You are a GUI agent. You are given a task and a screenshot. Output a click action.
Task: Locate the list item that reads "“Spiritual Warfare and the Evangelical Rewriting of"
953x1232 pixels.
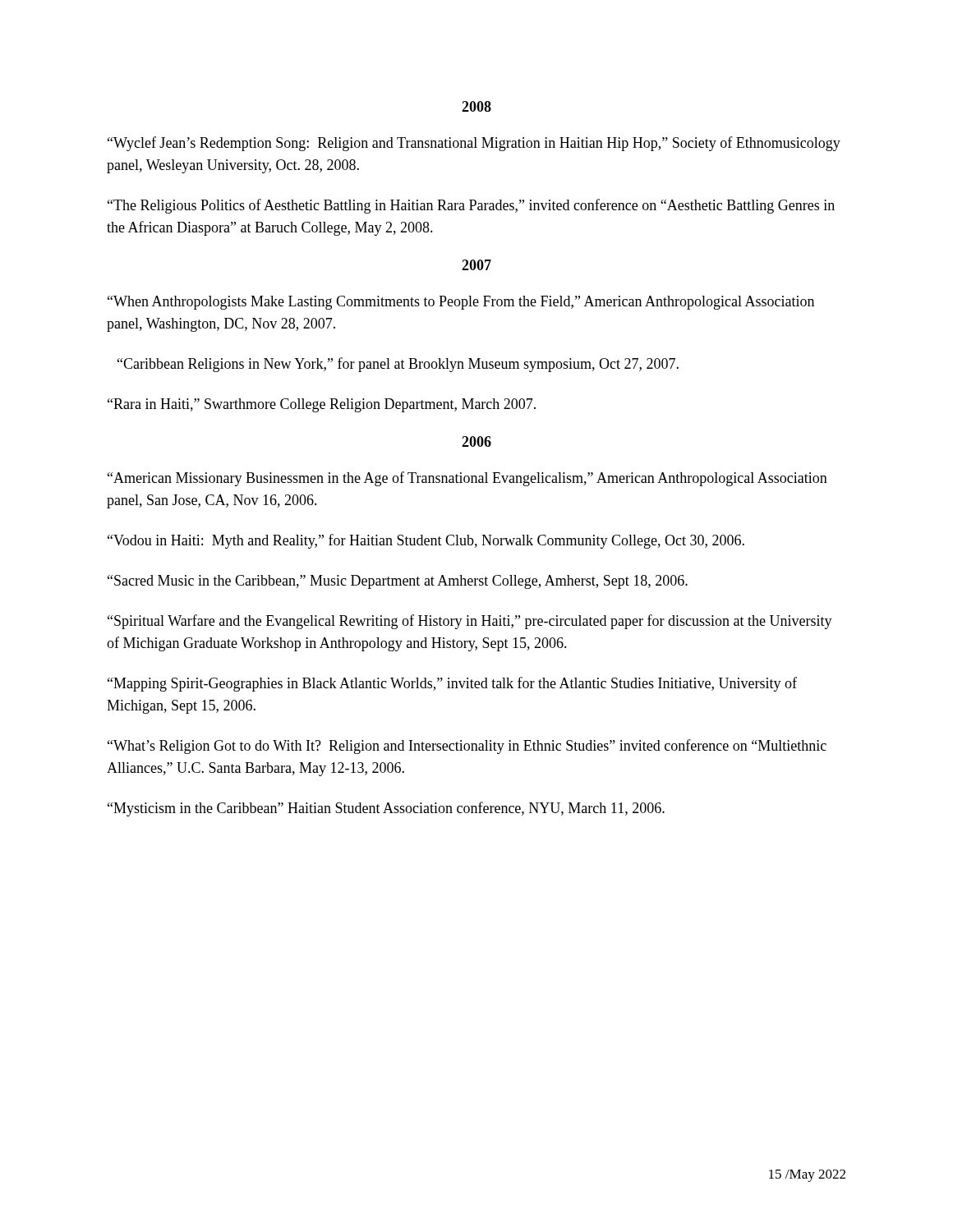click(469, 632)
